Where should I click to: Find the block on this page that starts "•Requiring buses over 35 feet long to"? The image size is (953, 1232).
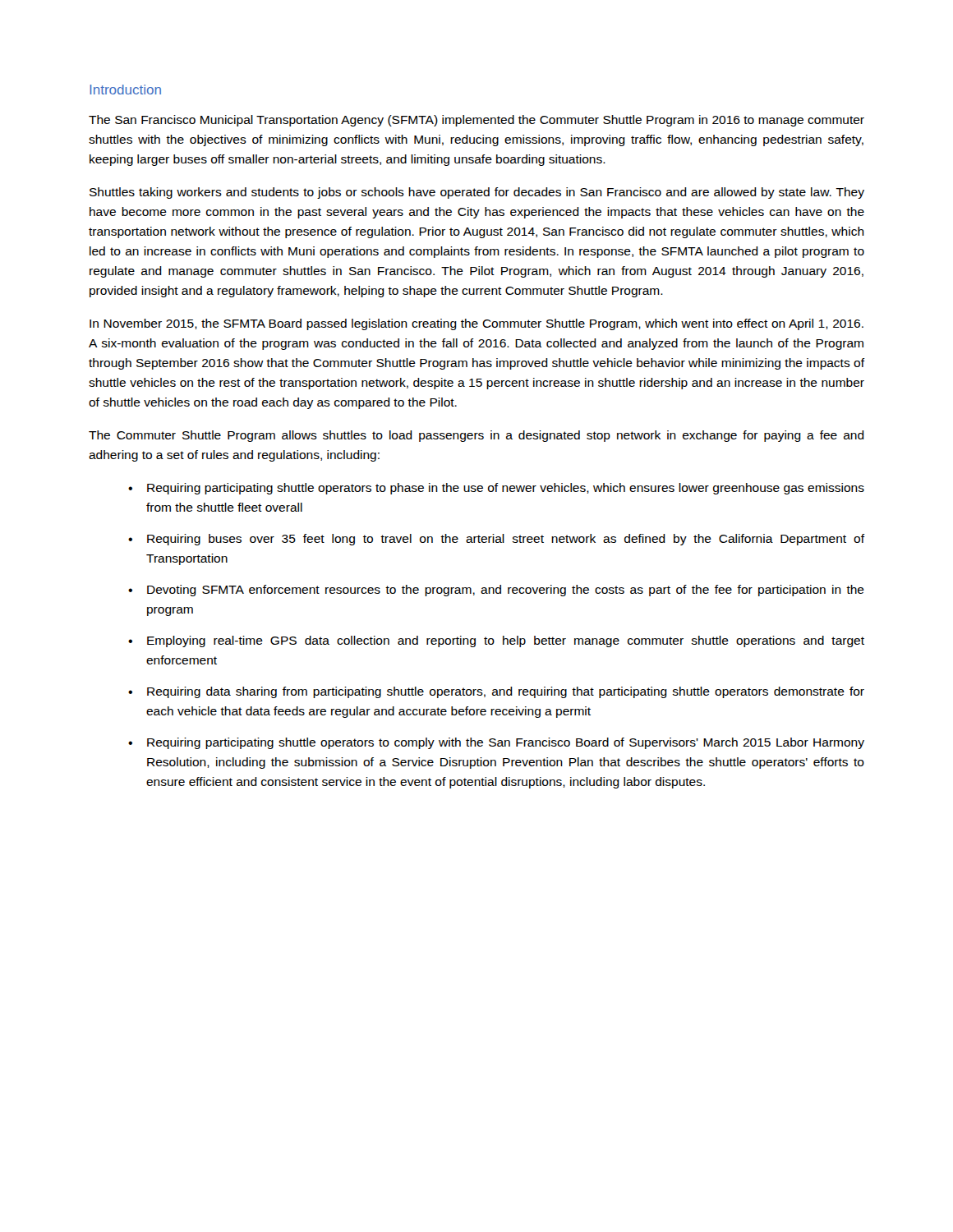[496, 549]
